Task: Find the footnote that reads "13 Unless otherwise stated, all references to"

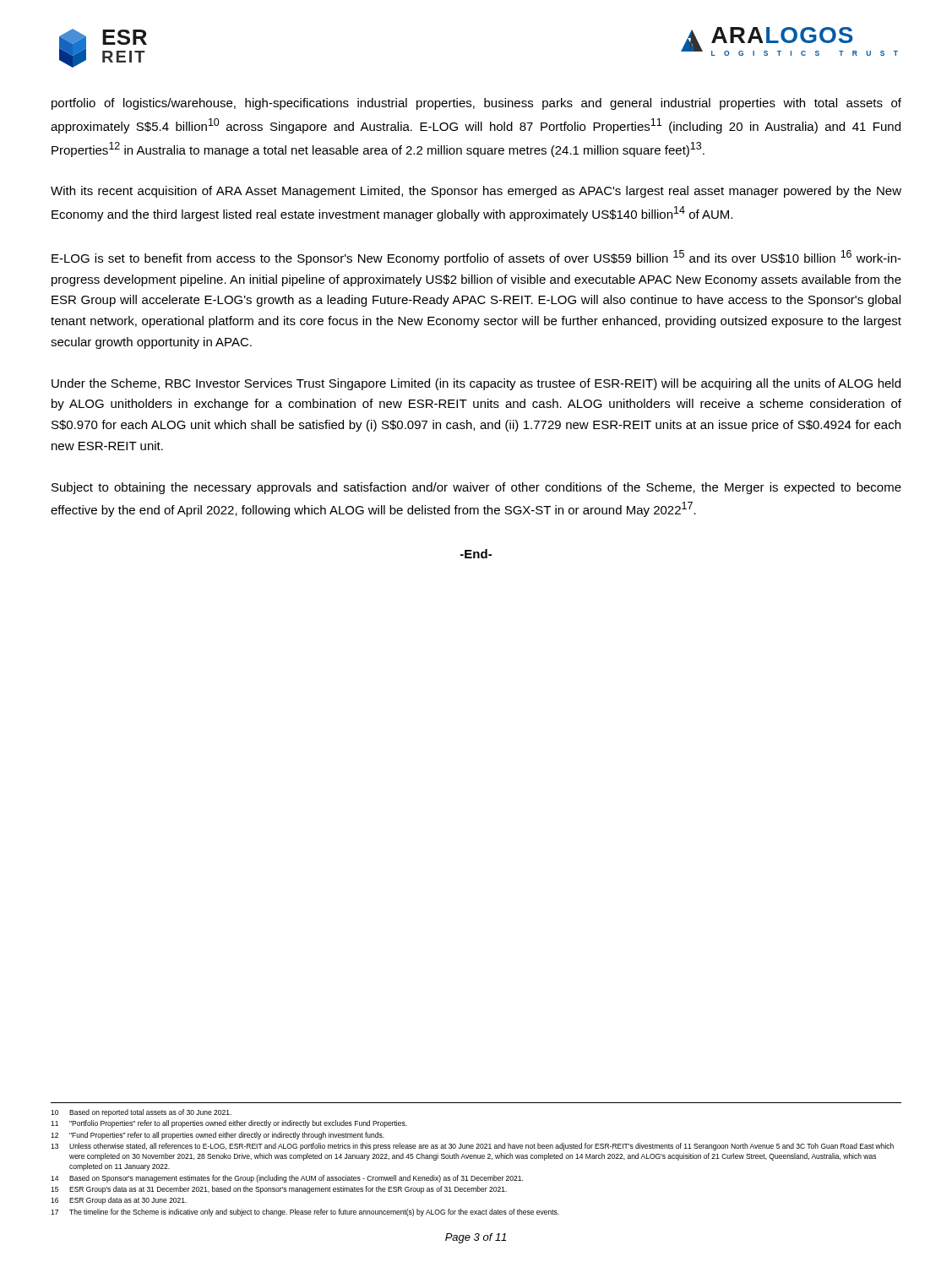Action: coord(476,1157)
